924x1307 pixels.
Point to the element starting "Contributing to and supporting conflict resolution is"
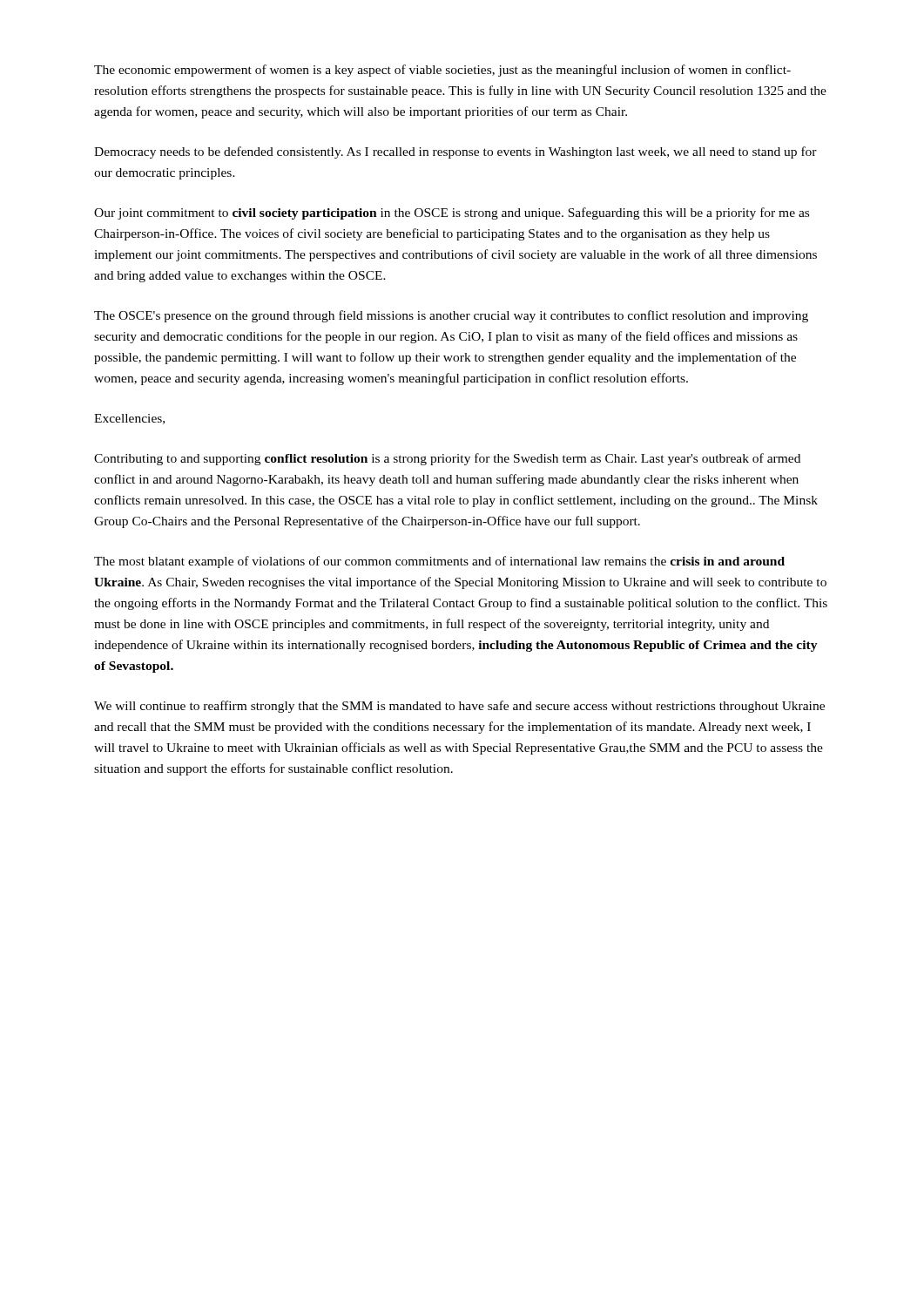coord(456,489)
